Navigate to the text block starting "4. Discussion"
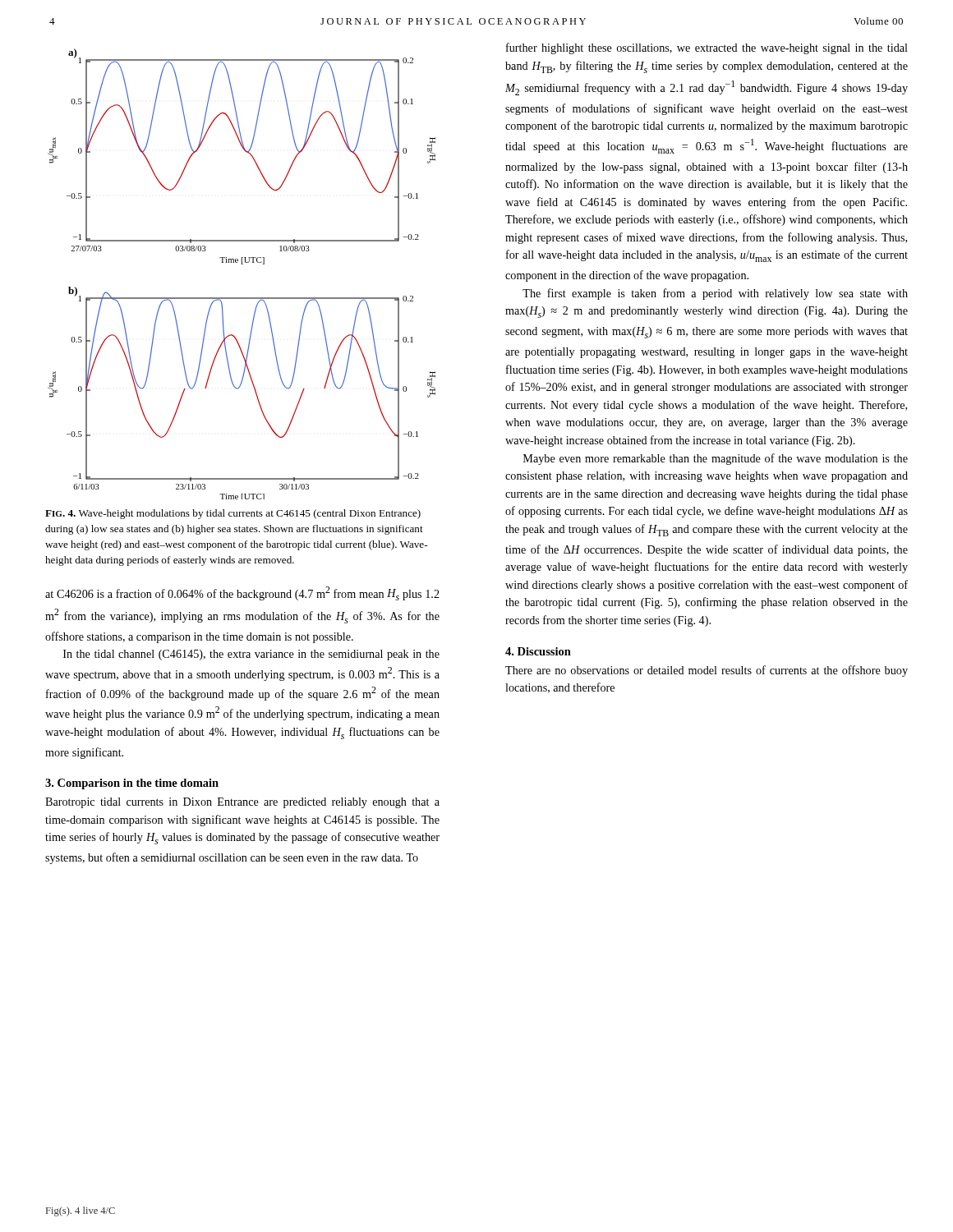The width and height of the screenshot is (953, 1232). [x=538, y=651]
